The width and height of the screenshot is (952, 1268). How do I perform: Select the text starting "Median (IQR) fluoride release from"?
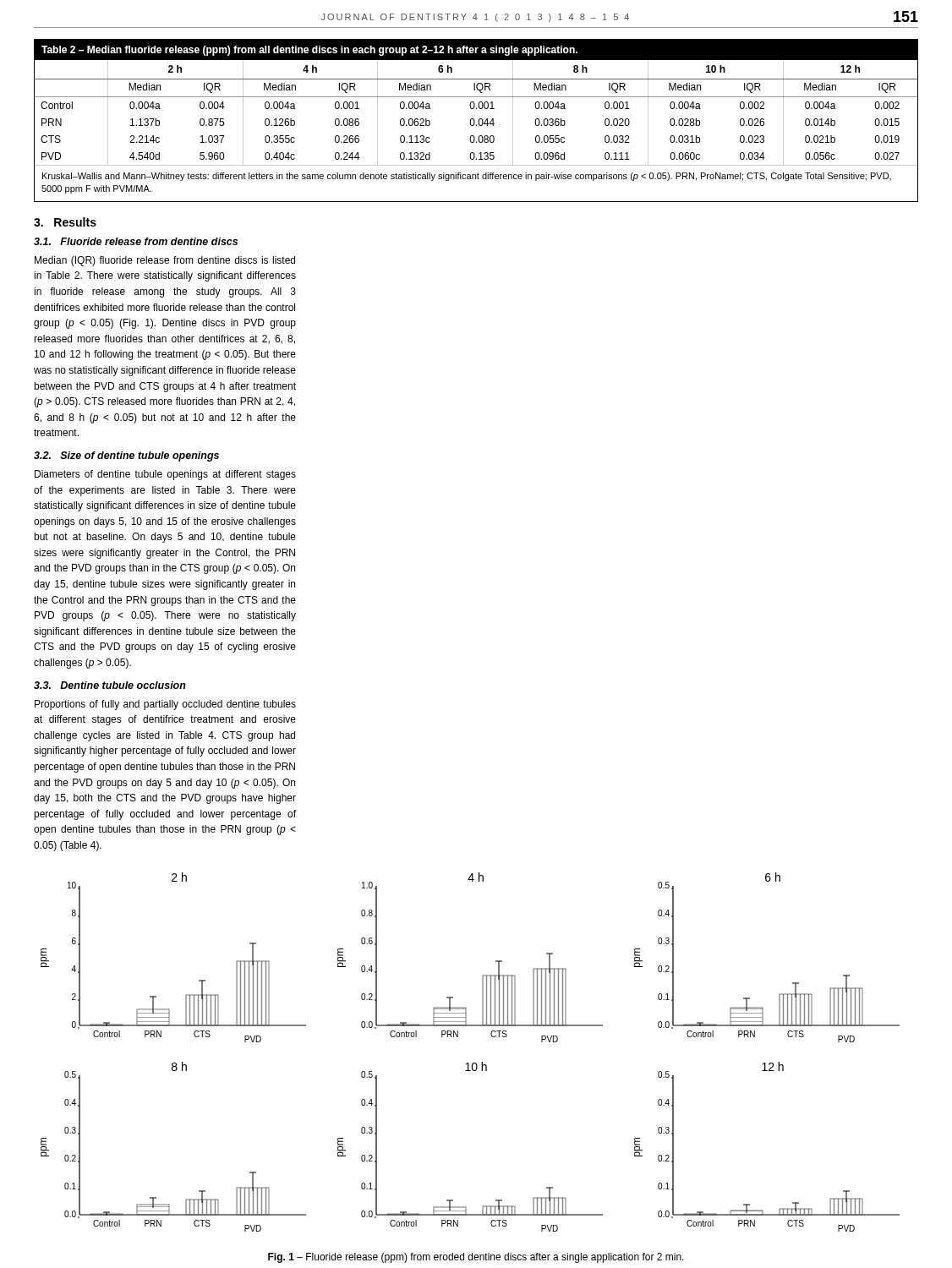point(165,347)
